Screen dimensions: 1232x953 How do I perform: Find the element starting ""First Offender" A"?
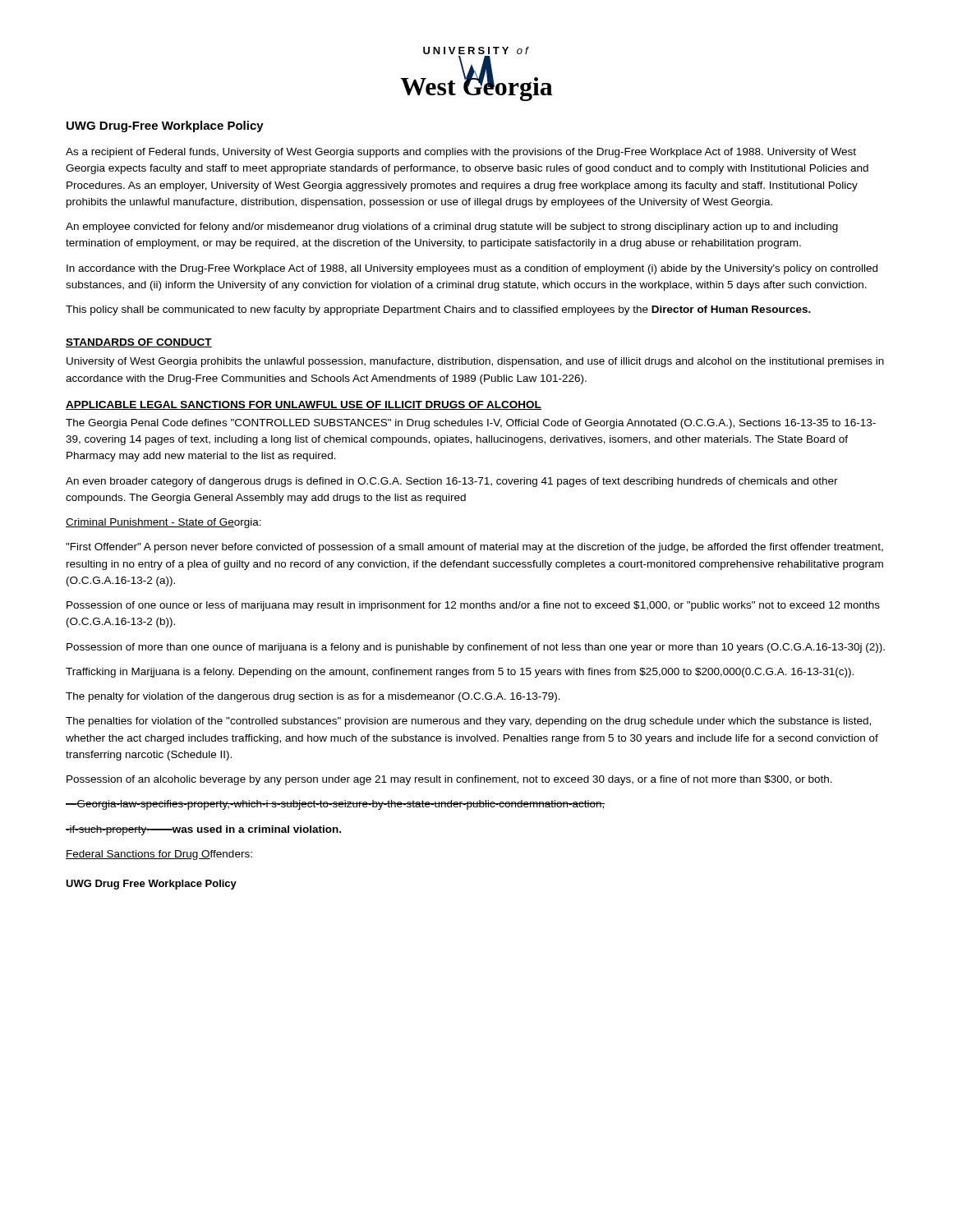coord(476,564)
